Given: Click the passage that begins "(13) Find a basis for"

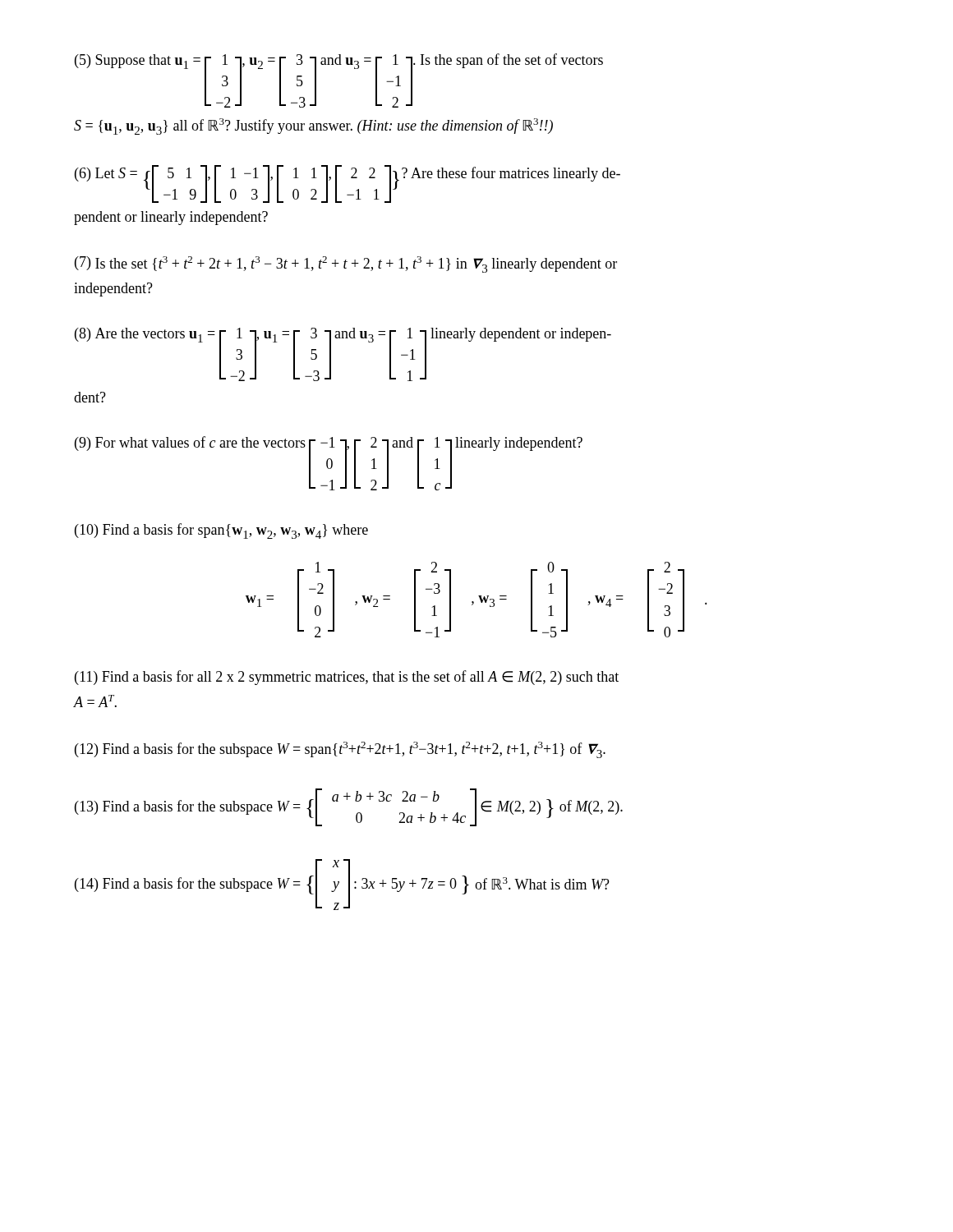Looking at the screenshot, I should tap(476, 807).
